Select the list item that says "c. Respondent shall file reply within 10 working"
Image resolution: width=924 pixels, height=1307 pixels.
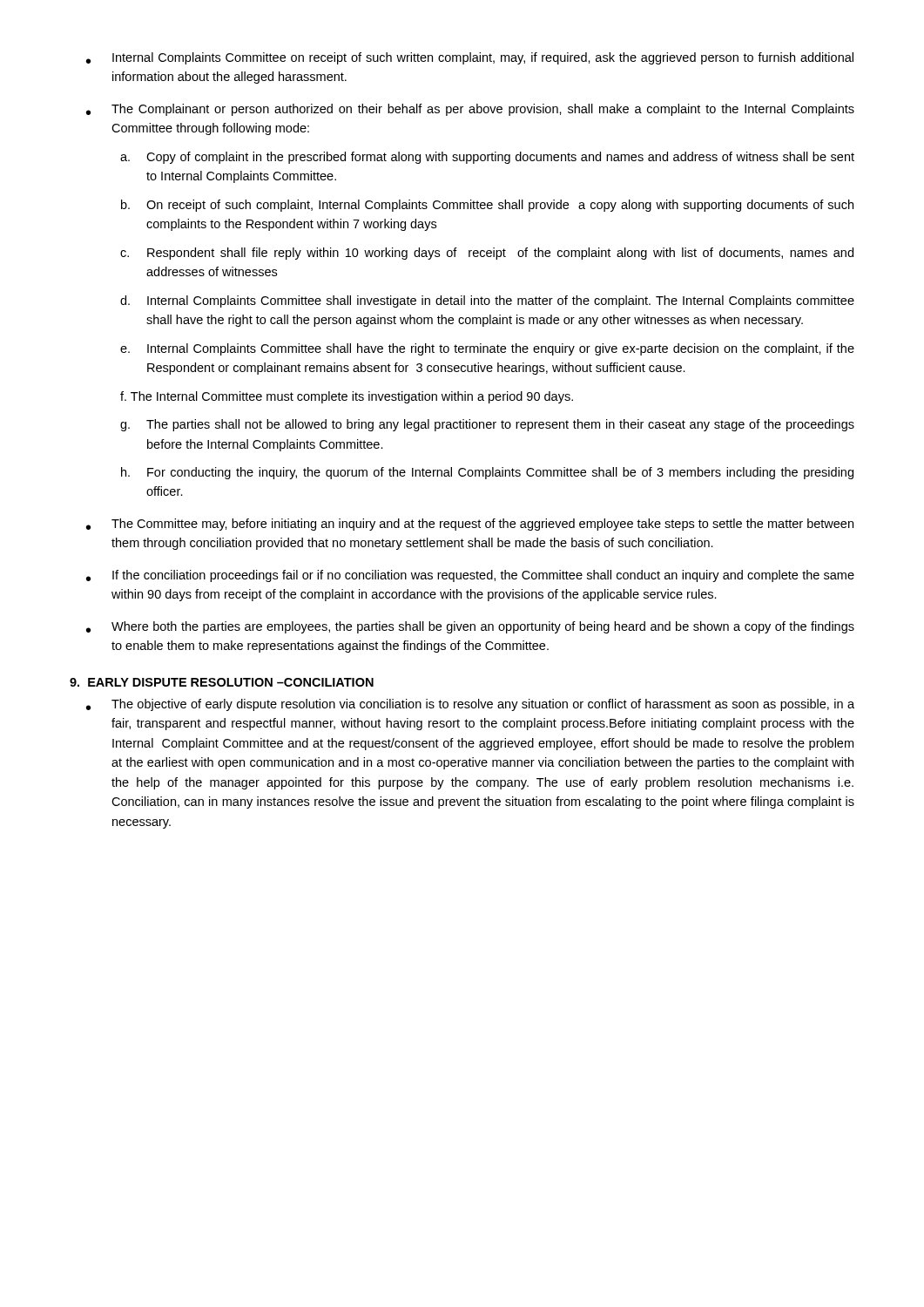(x=487, y=262)
